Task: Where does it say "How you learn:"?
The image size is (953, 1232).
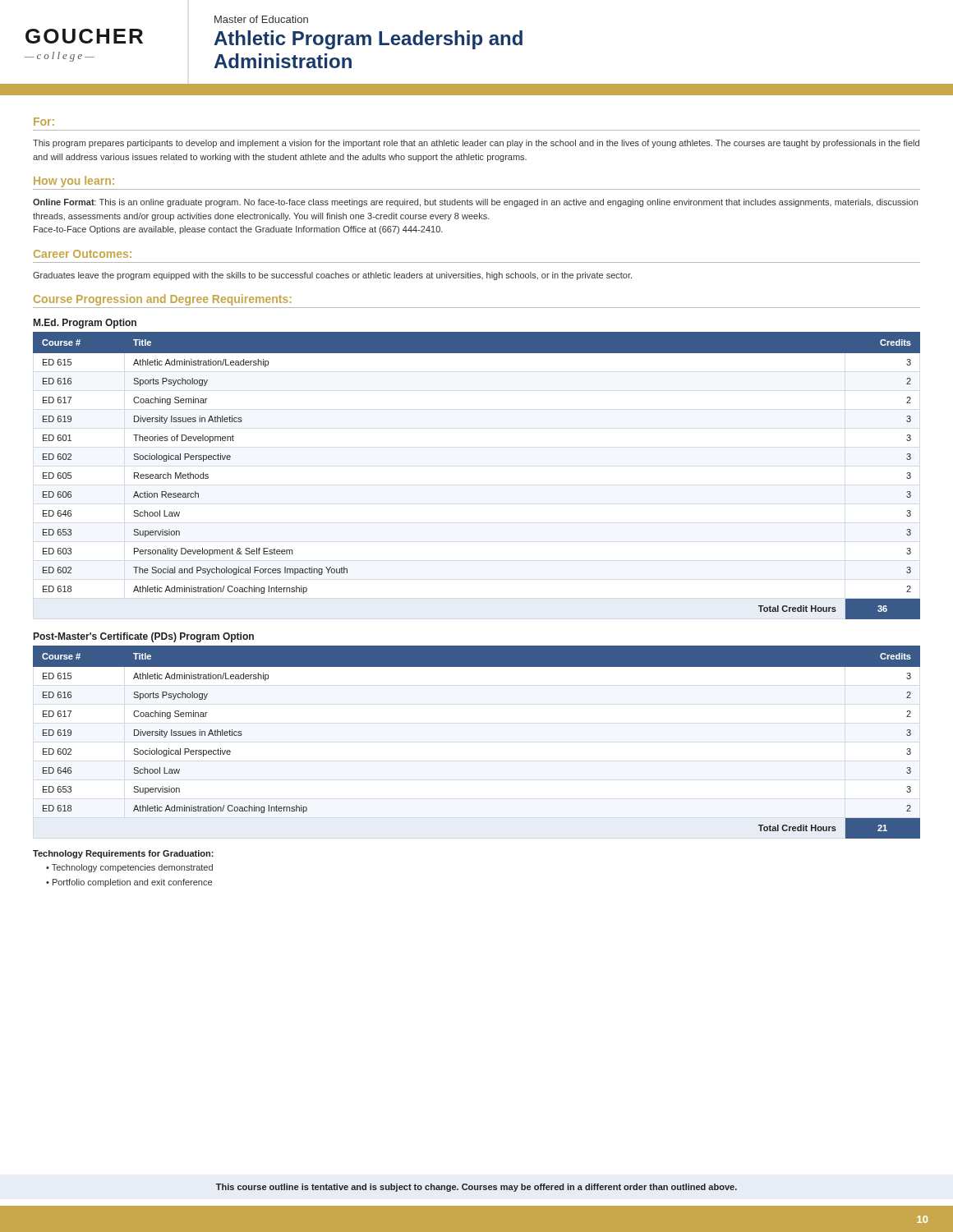Action: 74,181
